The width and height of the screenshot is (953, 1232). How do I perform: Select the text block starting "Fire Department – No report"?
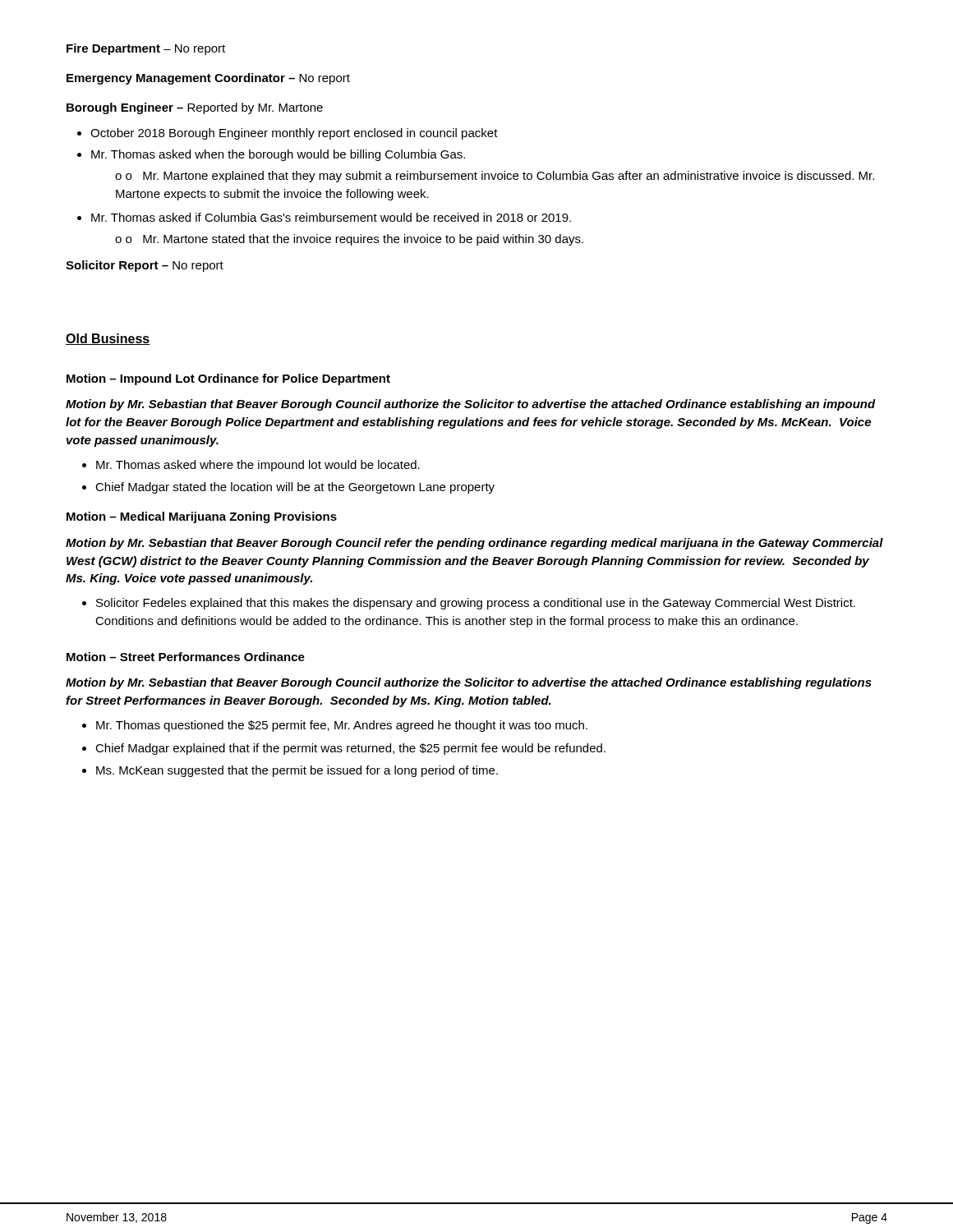pyautogui.click(x=146, y=48)
